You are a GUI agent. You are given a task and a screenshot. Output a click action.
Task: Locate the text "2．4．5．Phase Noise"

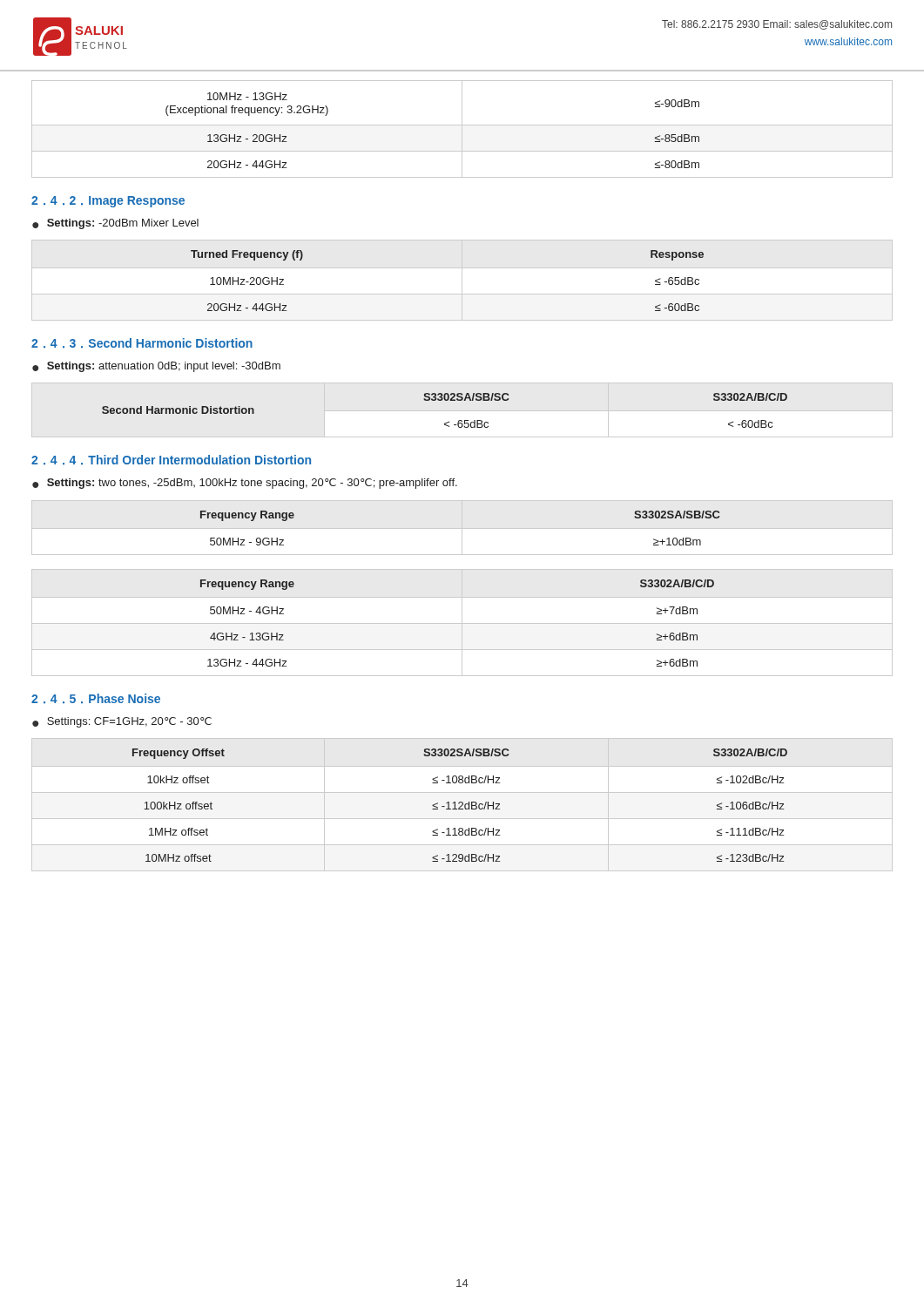[96, 698]
